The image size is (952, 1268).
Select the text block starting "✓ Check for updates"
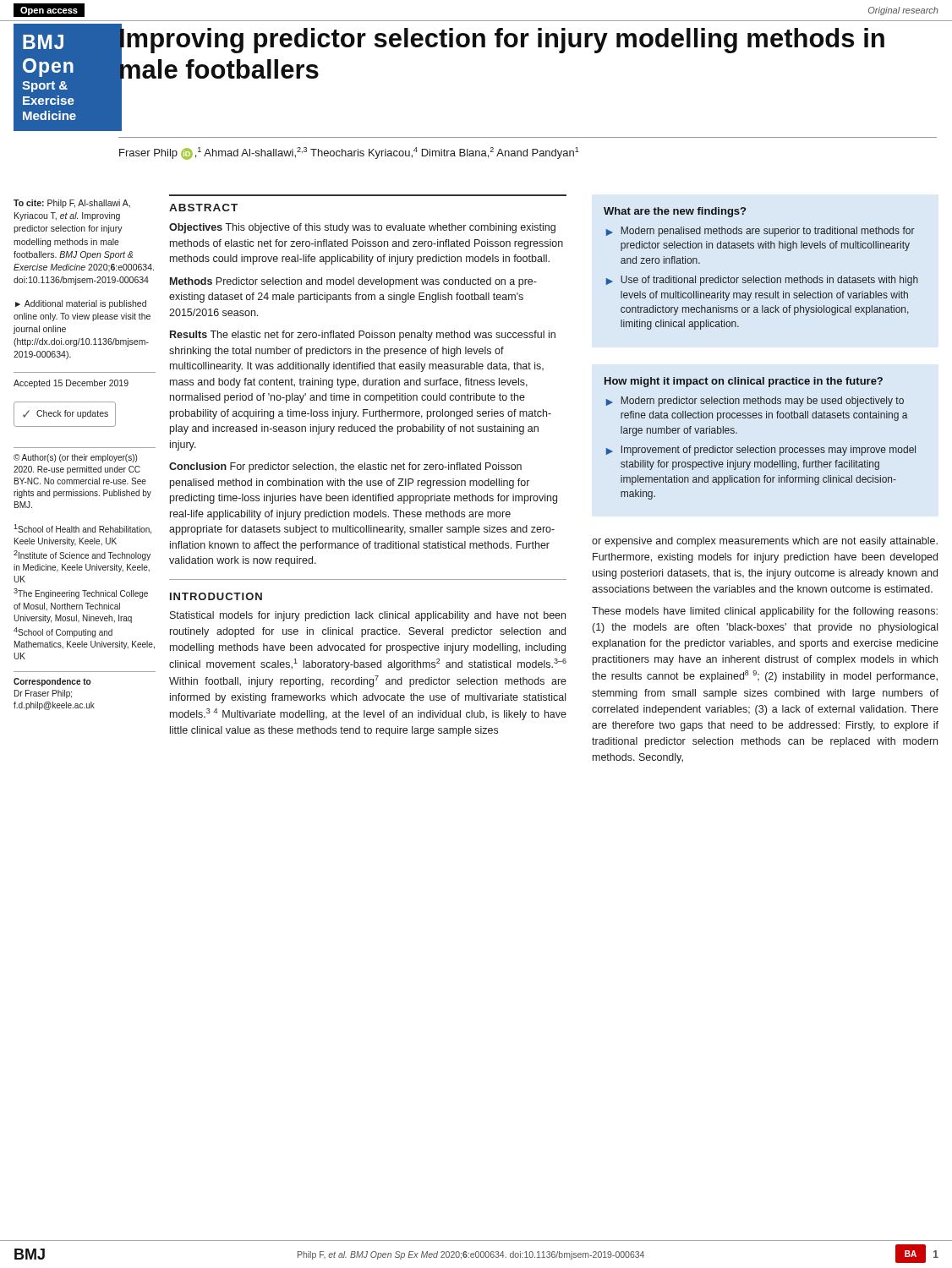[65, 414]
